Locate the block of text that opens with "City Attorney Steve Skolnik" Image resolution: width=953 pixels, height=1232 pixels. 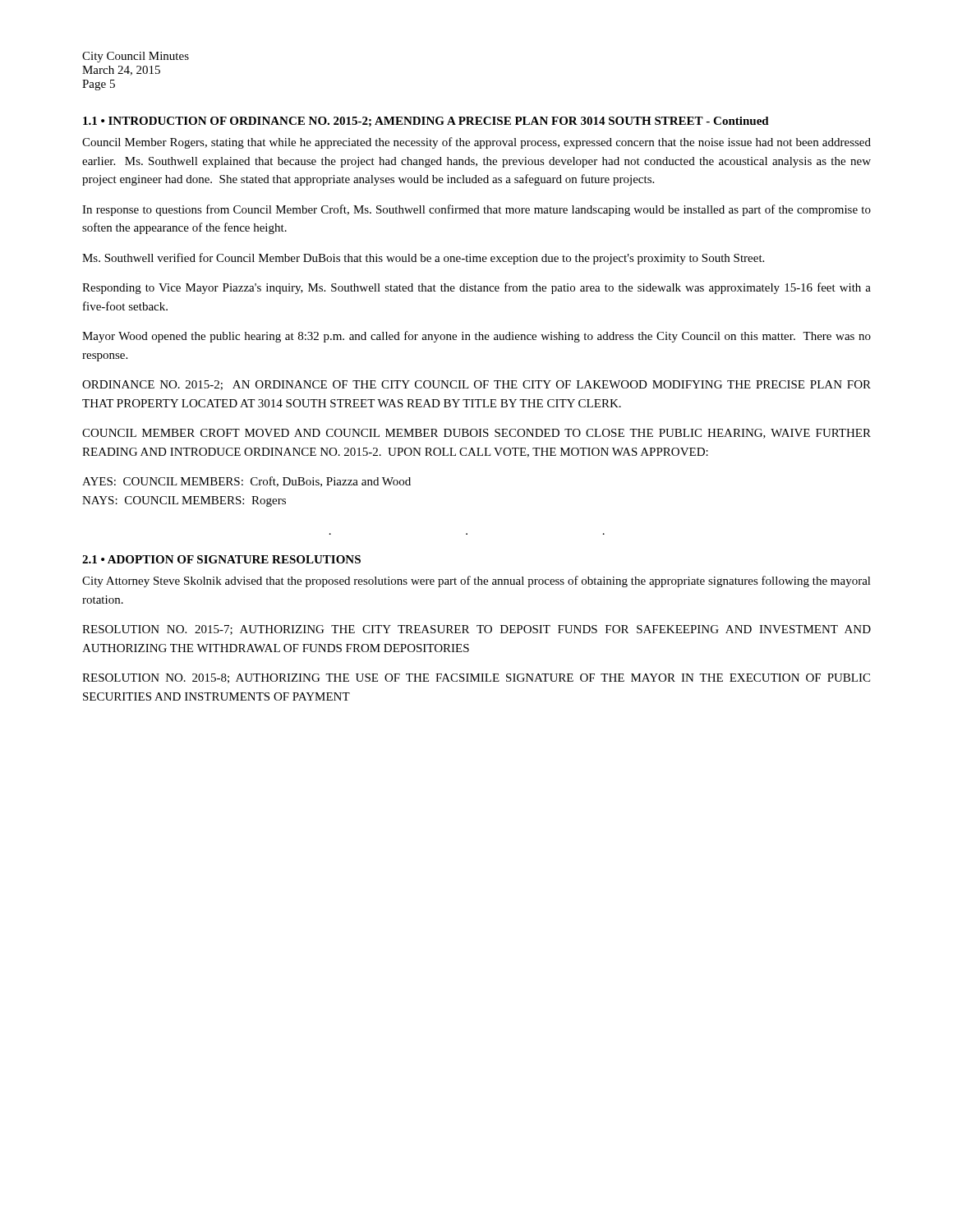[476, 590]
